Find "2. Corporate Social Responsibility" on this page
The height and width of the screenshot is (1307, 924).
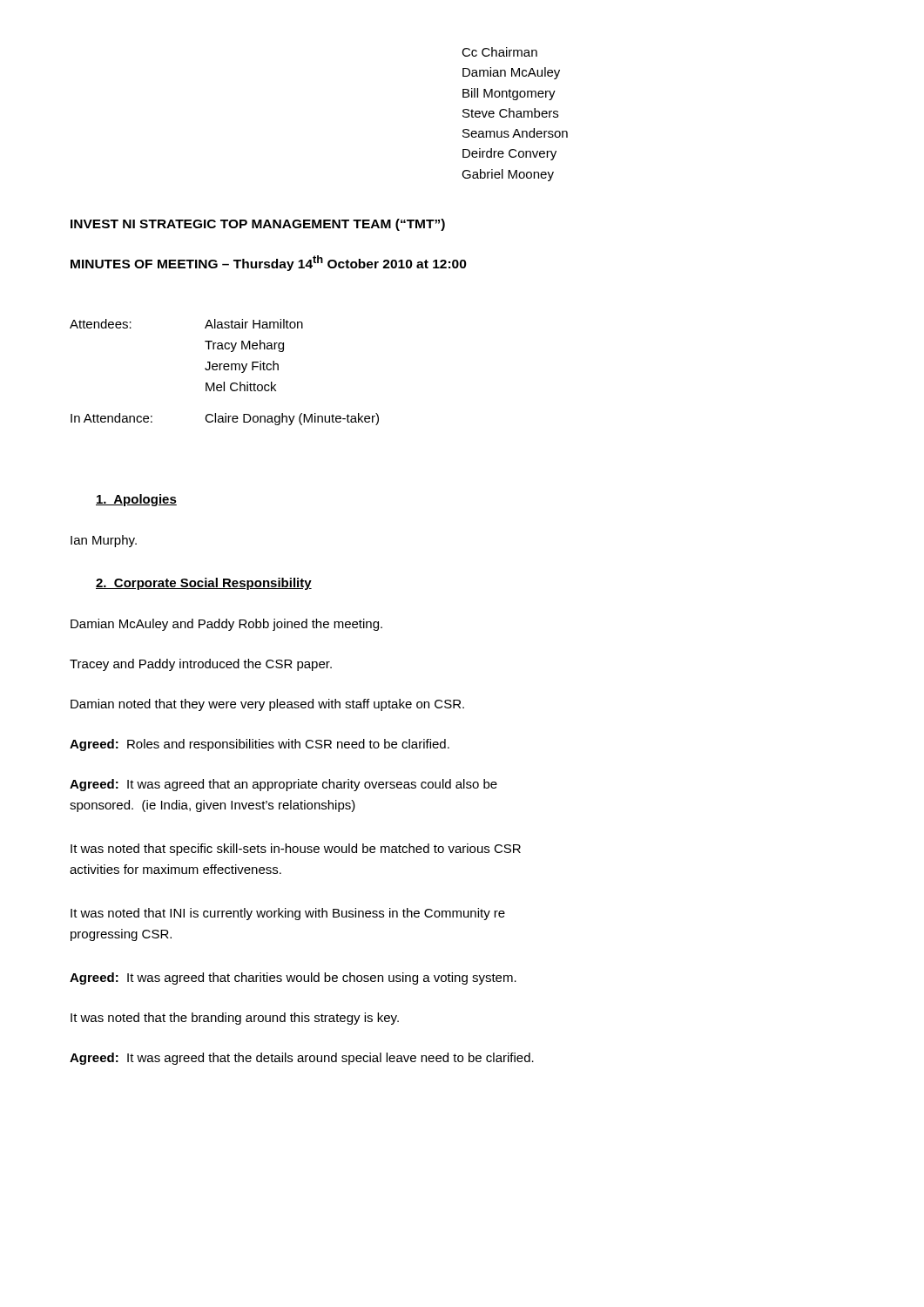[204, 582]
